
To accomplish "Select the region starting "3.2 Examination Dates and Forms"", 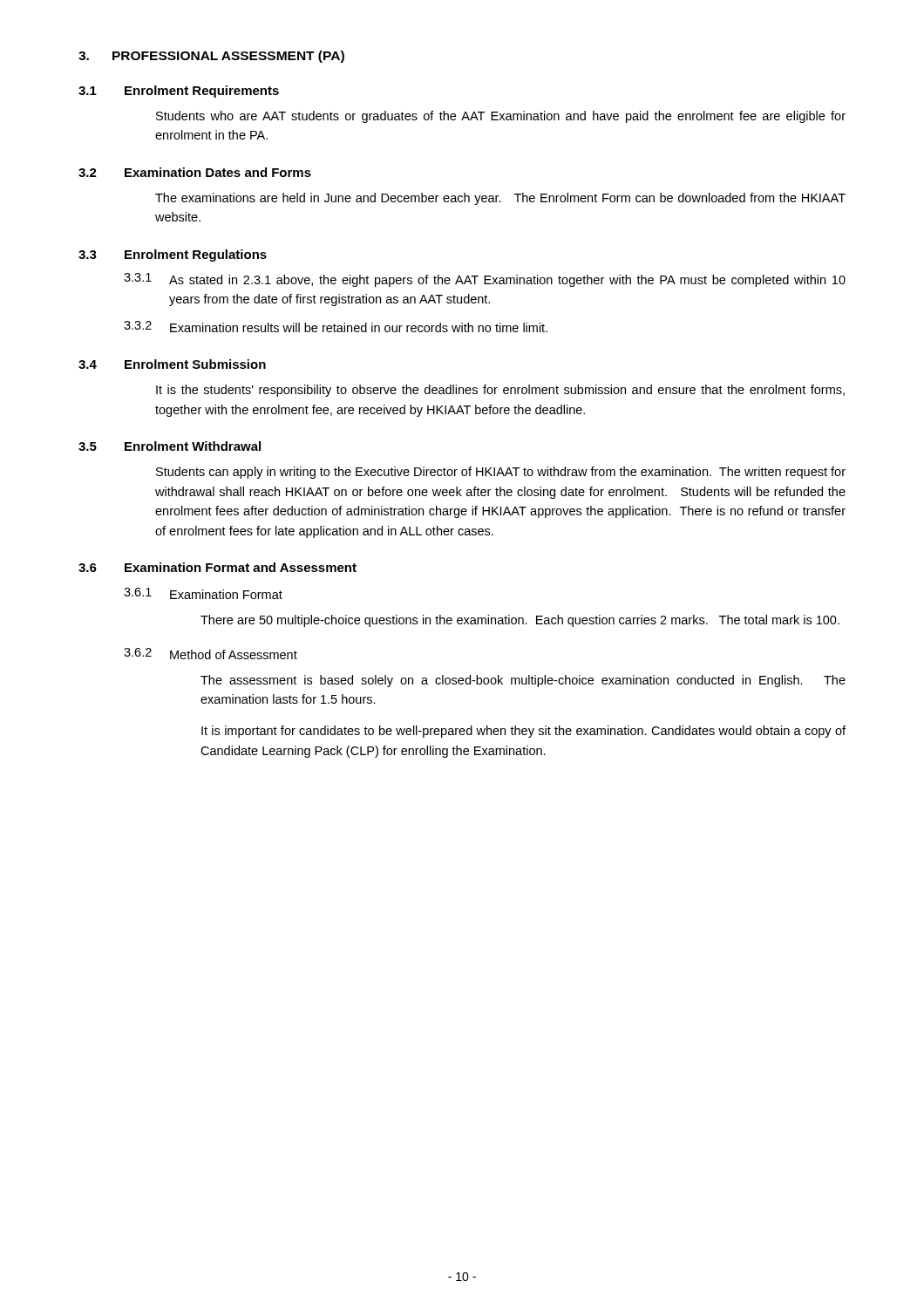I will click(195, 172).
